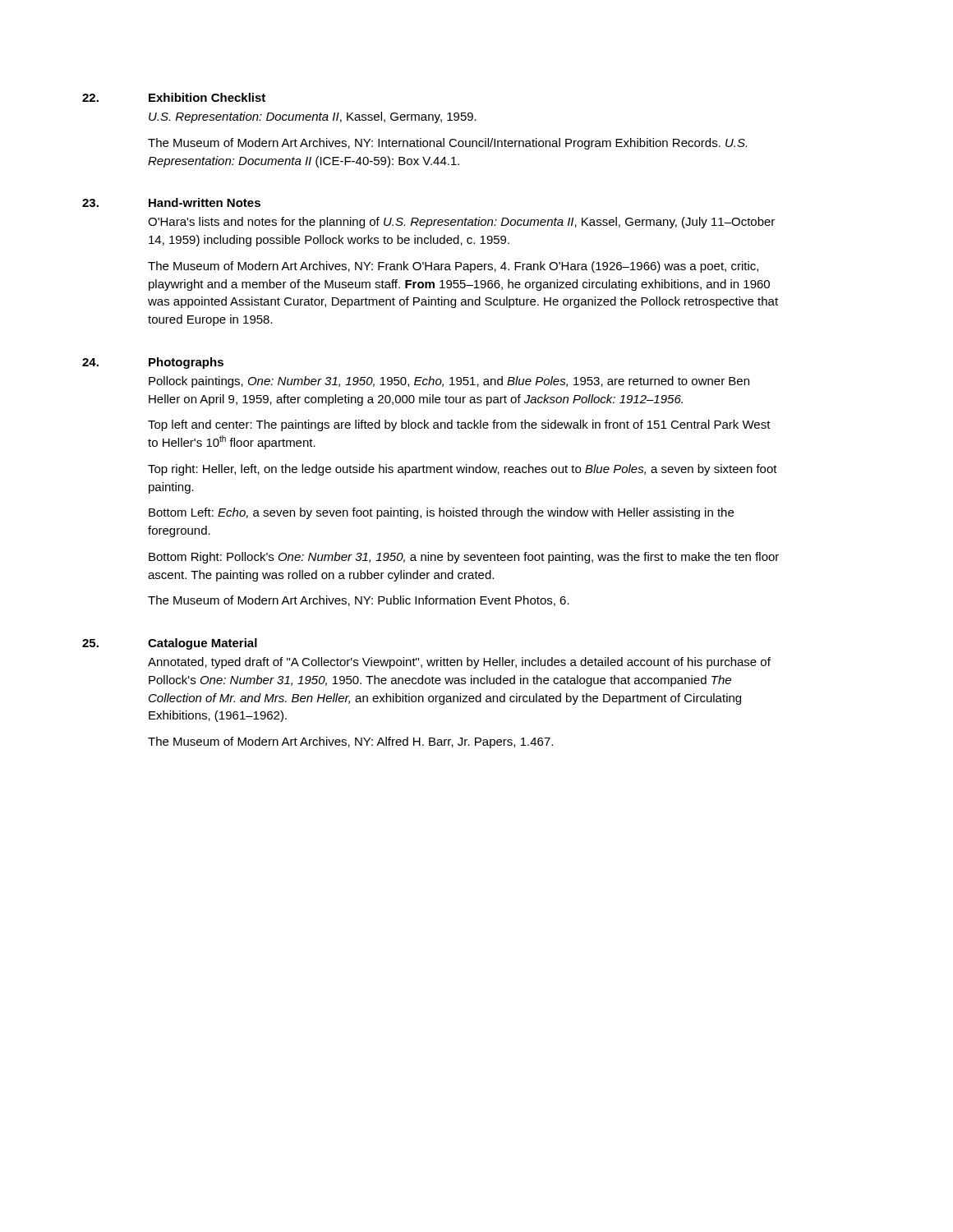The width and height of the screenshot is (953, 1232).
Task: Navigate to the passage starting "Catalogue Material"
Action: 203,643
